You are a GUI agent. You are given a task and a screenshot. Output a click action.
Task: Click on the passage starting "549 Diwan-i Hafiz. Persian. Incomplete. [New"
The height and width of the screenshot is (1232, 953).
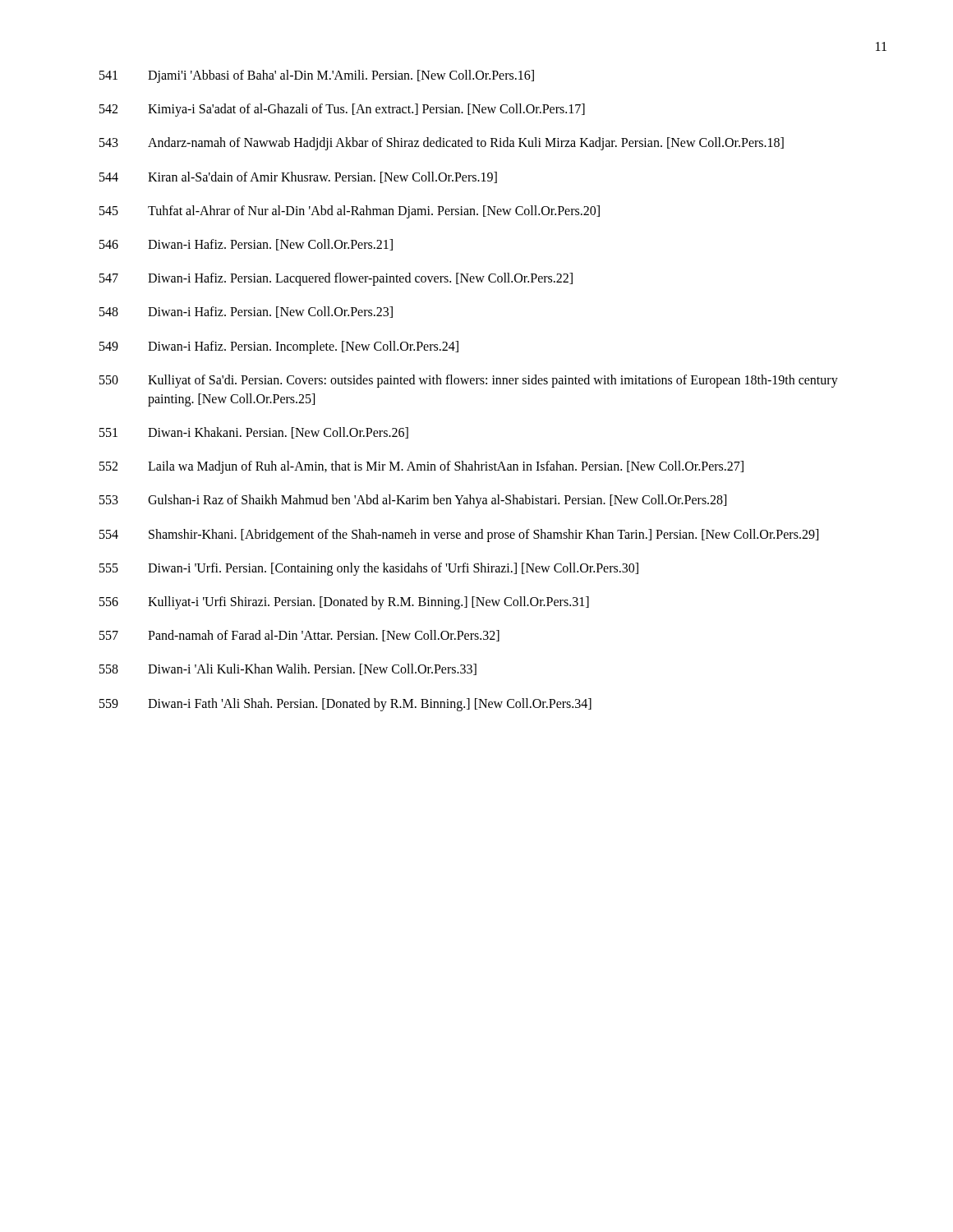pos(279,347)
